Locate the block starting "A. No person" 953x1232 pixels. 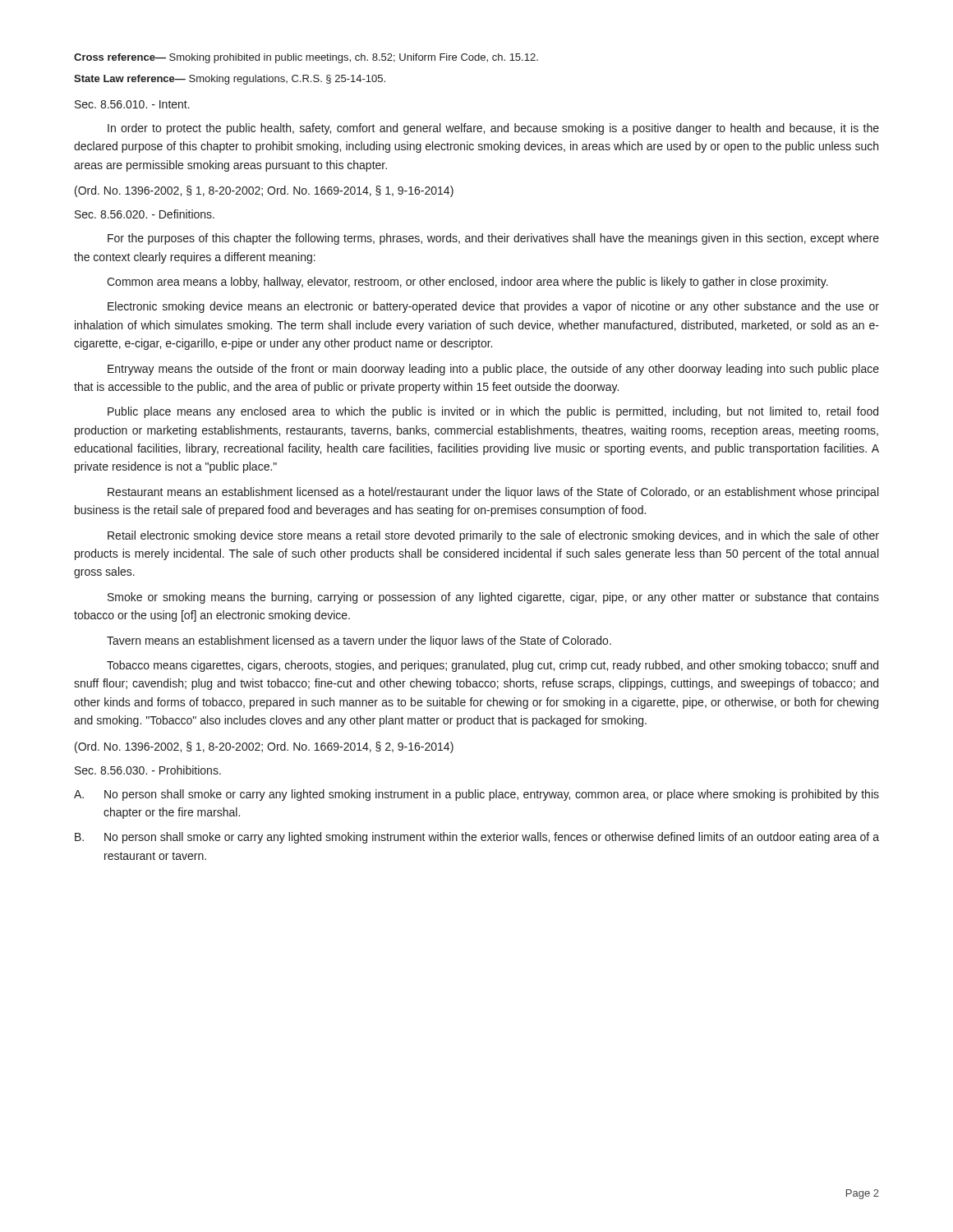coord(476,803)
